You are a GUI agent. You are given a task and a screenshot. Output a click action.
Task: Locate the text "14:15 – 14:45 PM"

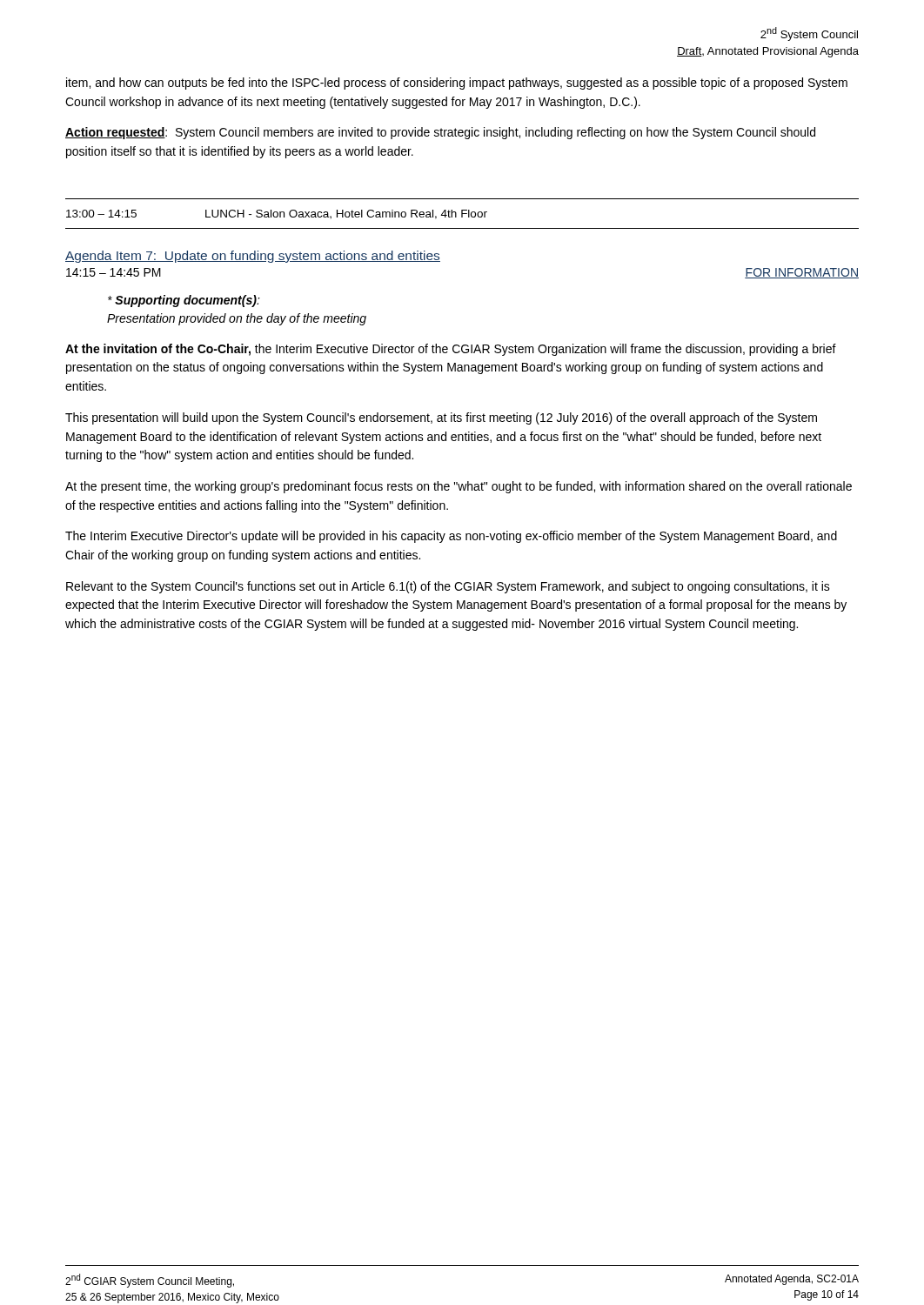113,272
